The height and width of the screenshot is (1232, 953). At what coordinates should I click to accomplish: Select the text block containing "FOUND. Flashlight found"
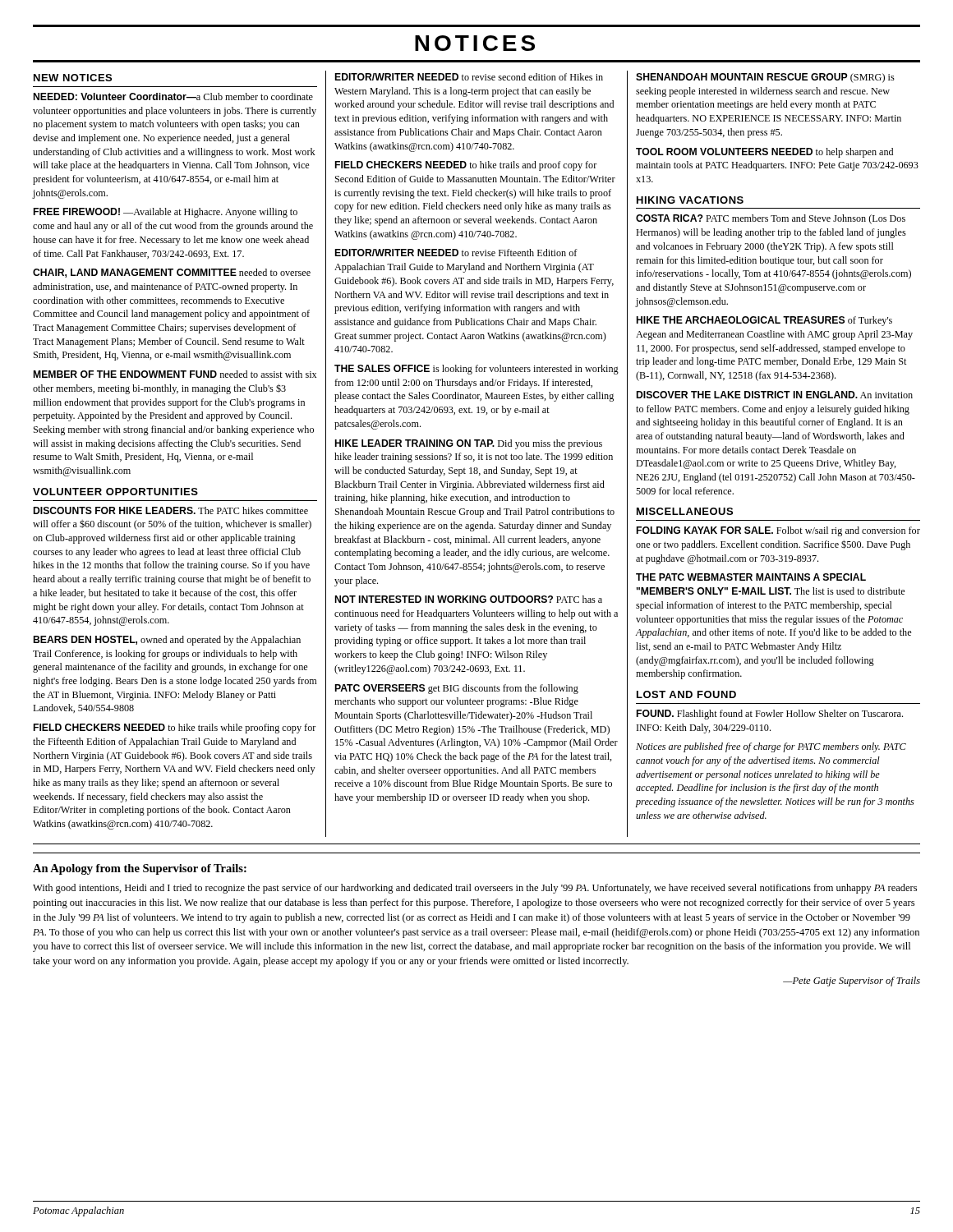(x=770, y=720)
